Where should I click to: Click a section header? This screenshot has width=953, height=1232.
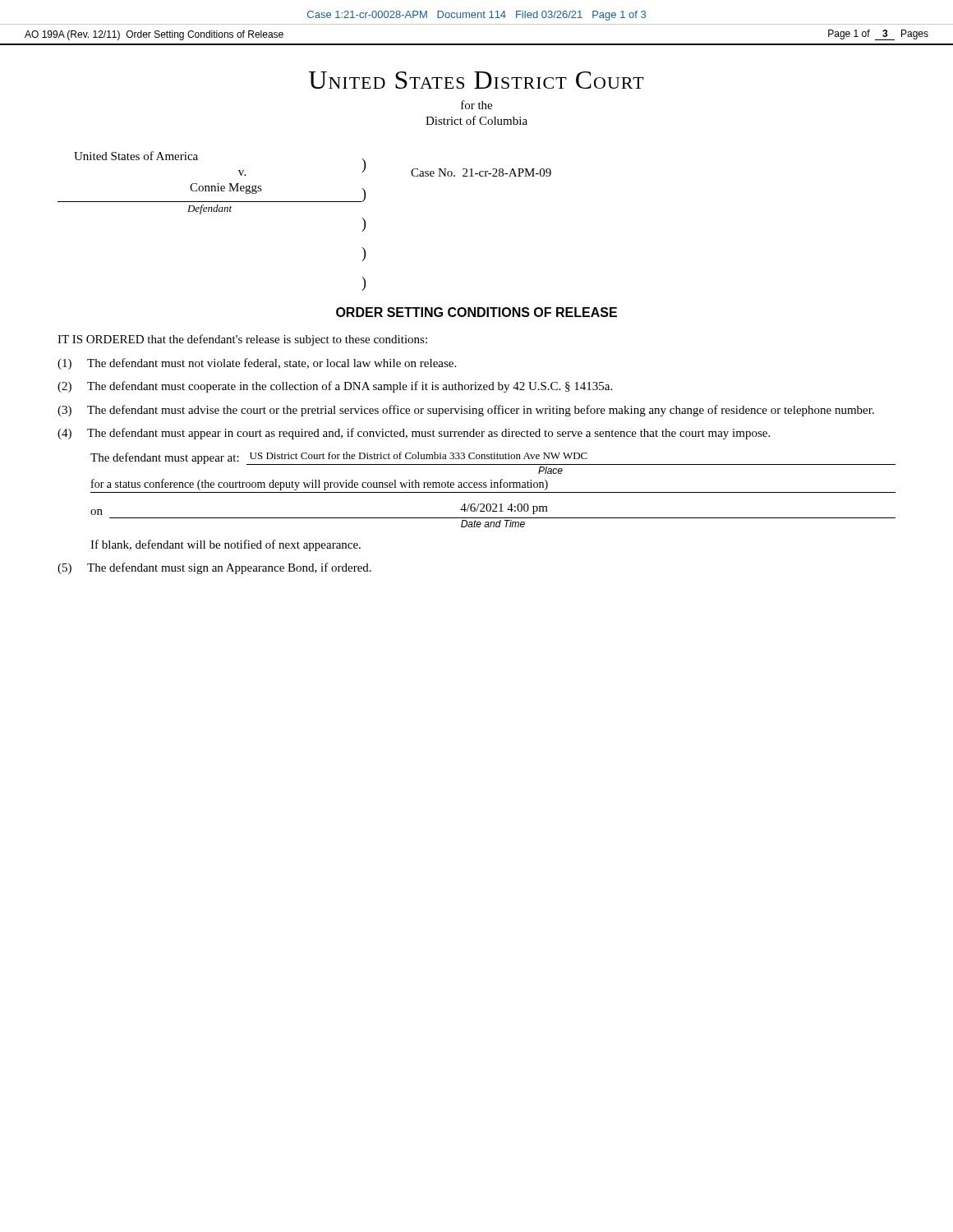click(x=476, y=313)
